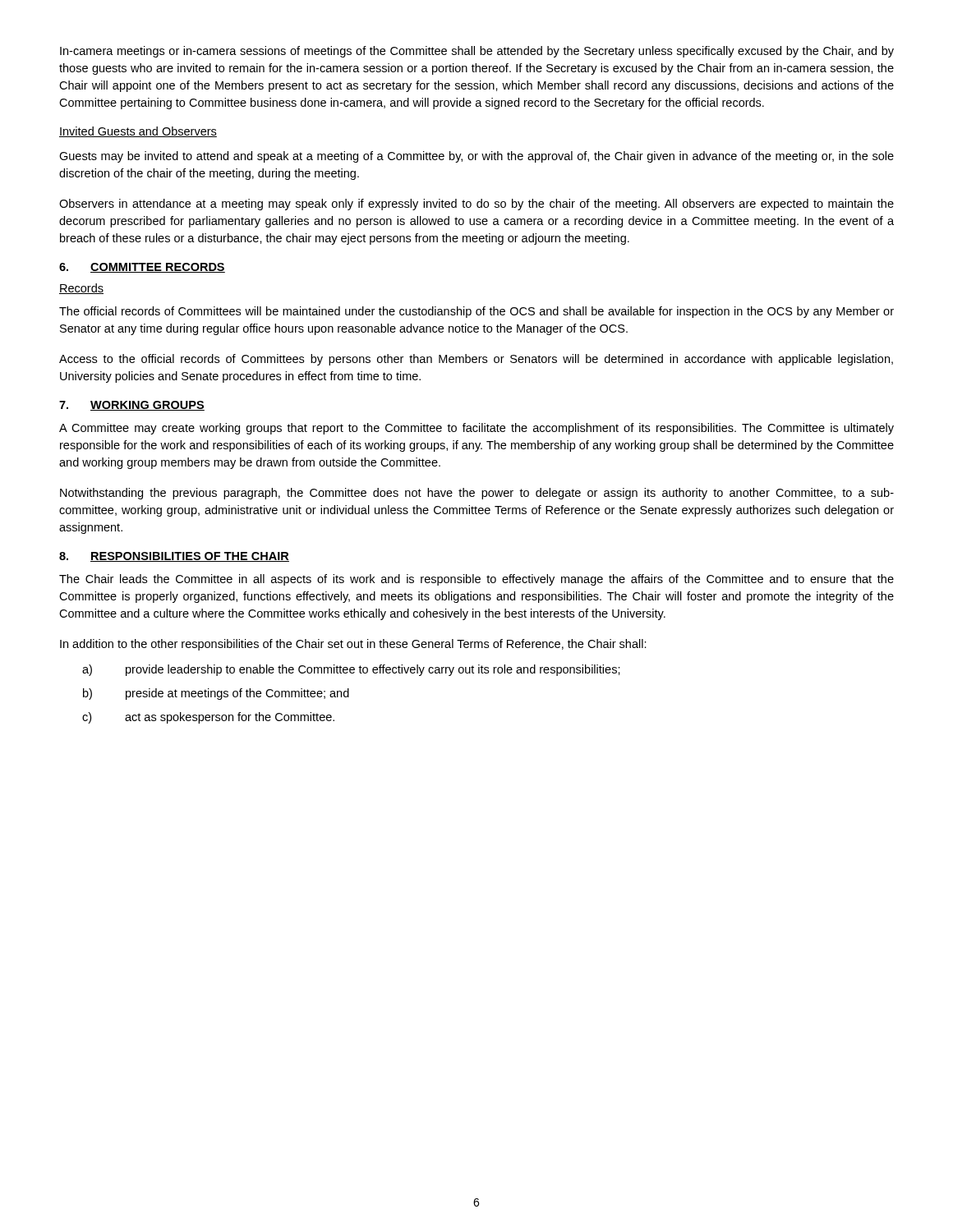Point to the element starting "a) provide leadership to enable"
This screenshot has width=953, height=1232.
click(476, 670)
